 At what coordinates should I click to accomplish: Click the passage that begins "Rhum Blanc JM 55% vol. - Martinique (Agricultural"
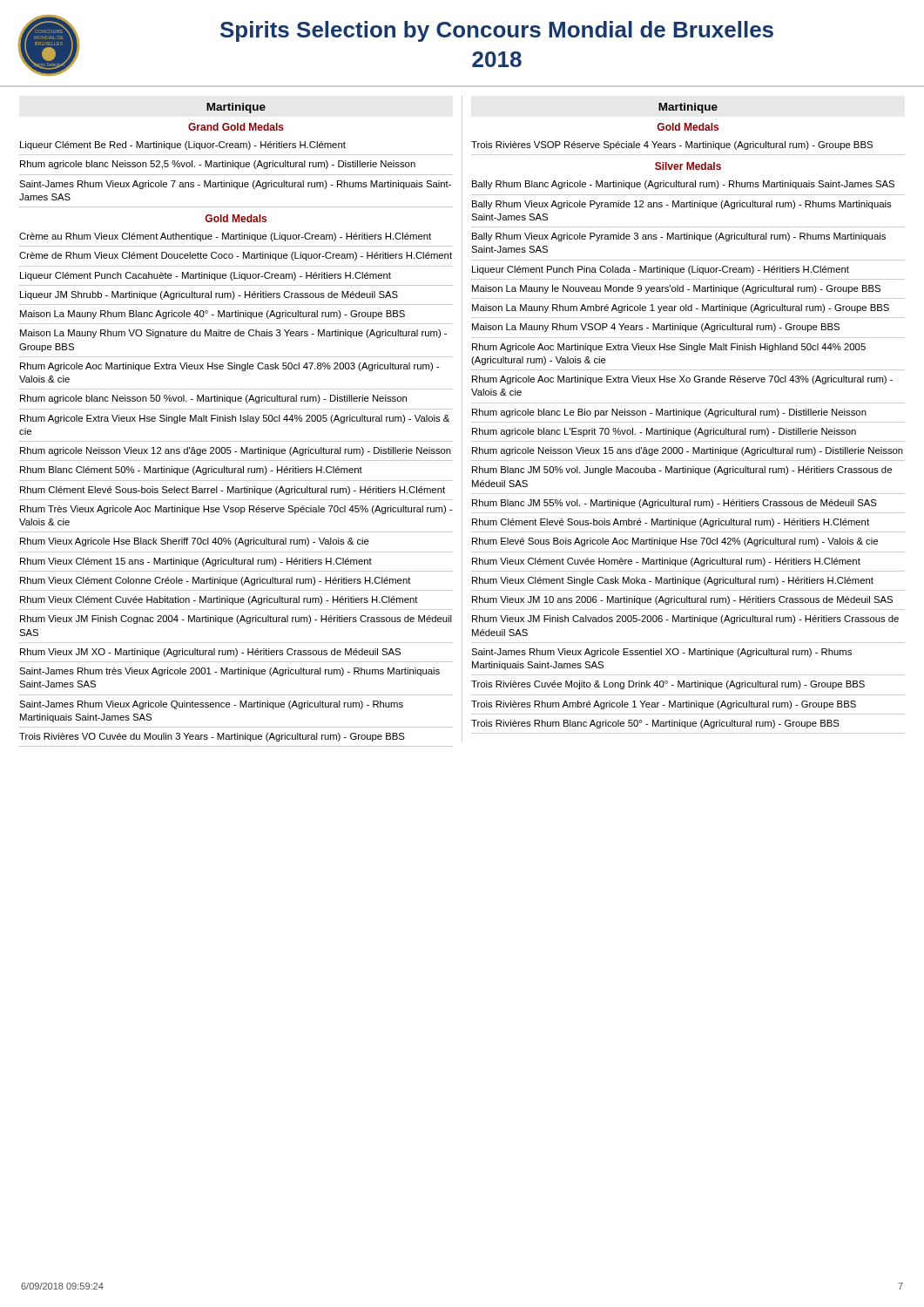(674, 503)
